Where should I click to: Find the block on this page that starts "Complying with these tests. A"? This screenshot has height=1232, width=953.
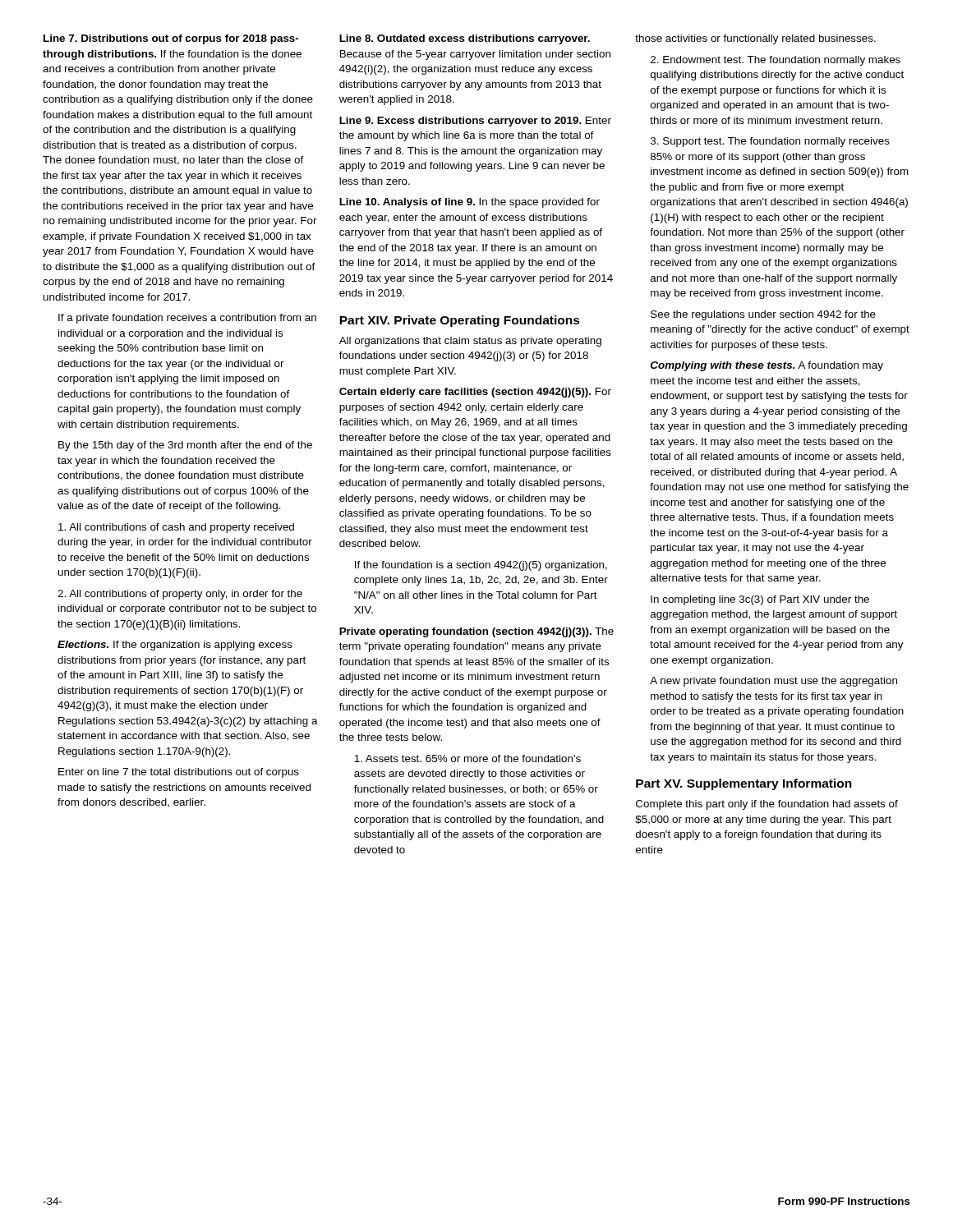point(780,472)
